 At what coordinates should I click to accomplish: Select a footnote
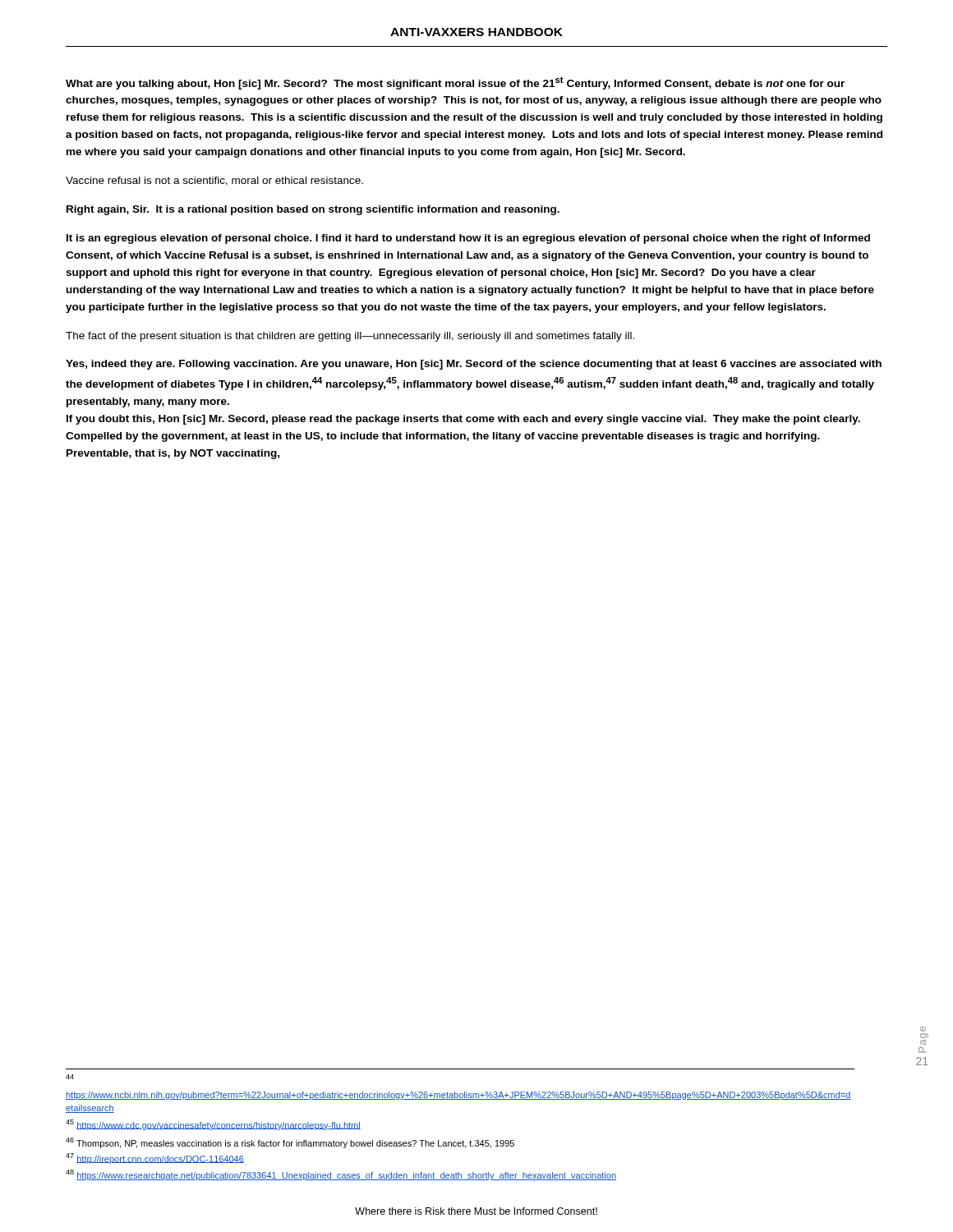pos(460,1127)
